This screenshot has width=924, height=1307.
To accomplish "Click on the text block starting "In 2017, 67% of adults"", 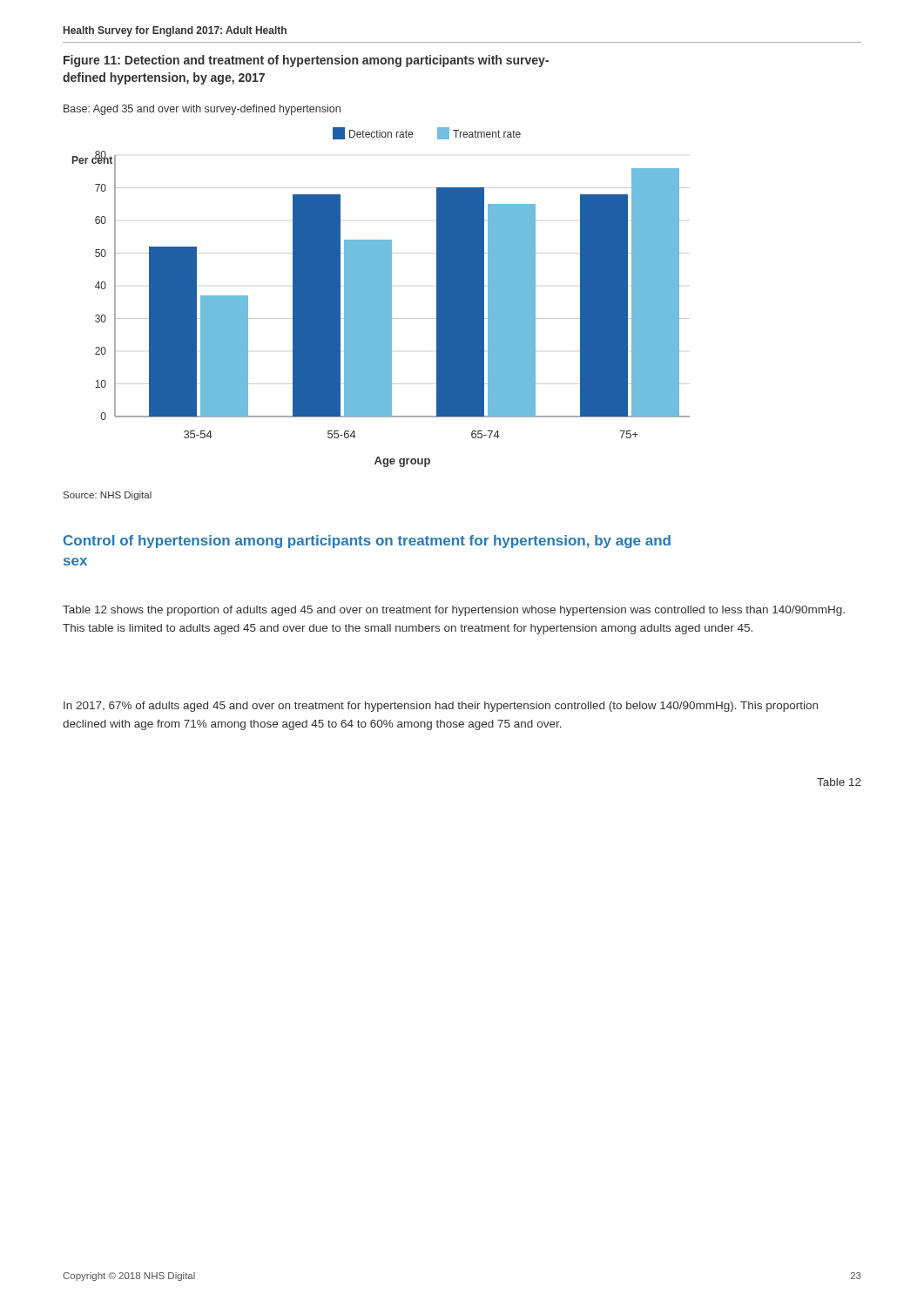I will (441, 714).
